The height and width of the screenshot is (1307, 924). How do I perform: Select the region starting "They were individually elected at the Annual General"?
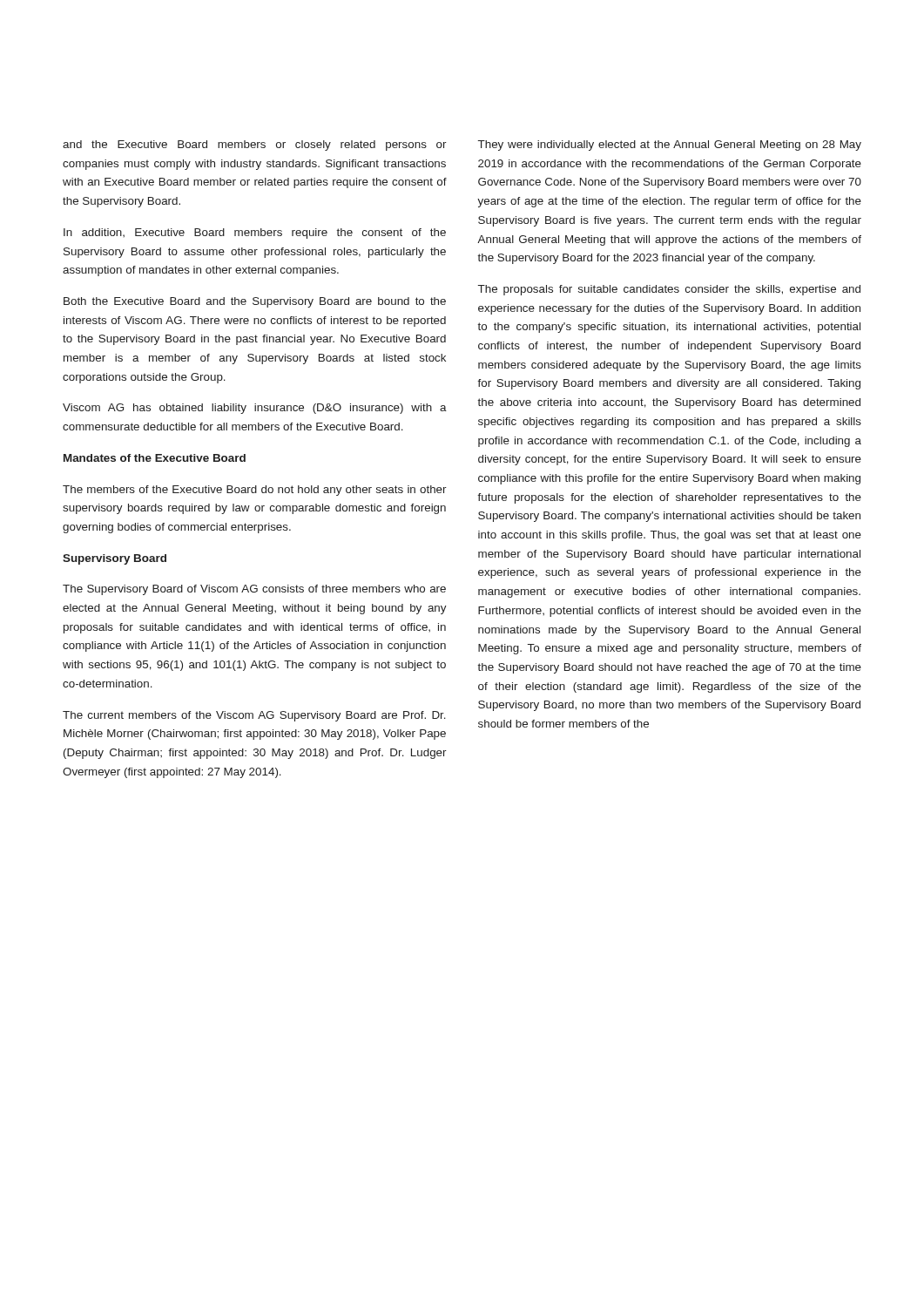[669, 201]
